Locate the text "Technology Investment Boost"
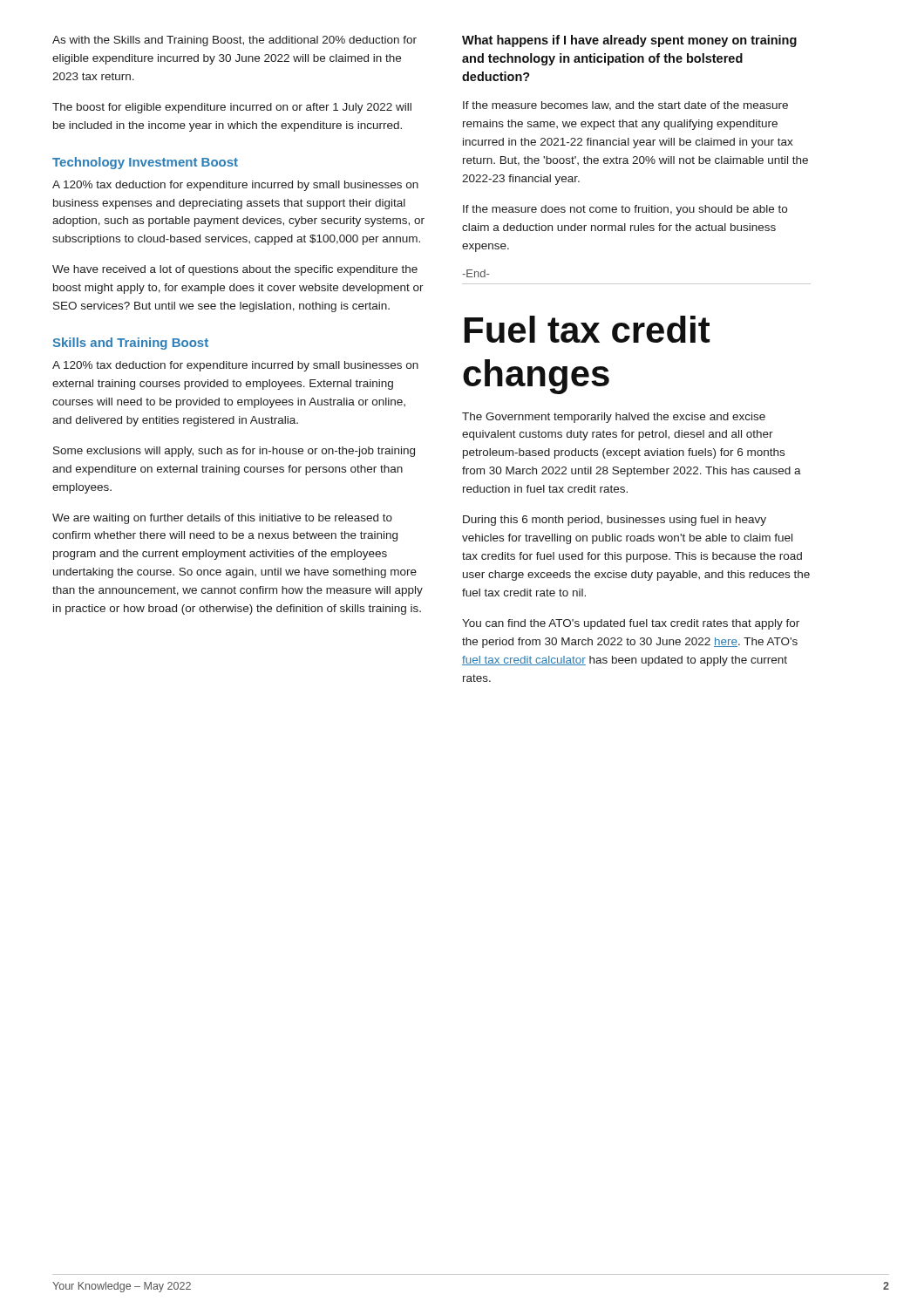The height and width of the screenshot is (1308, 924). point(145,161)
